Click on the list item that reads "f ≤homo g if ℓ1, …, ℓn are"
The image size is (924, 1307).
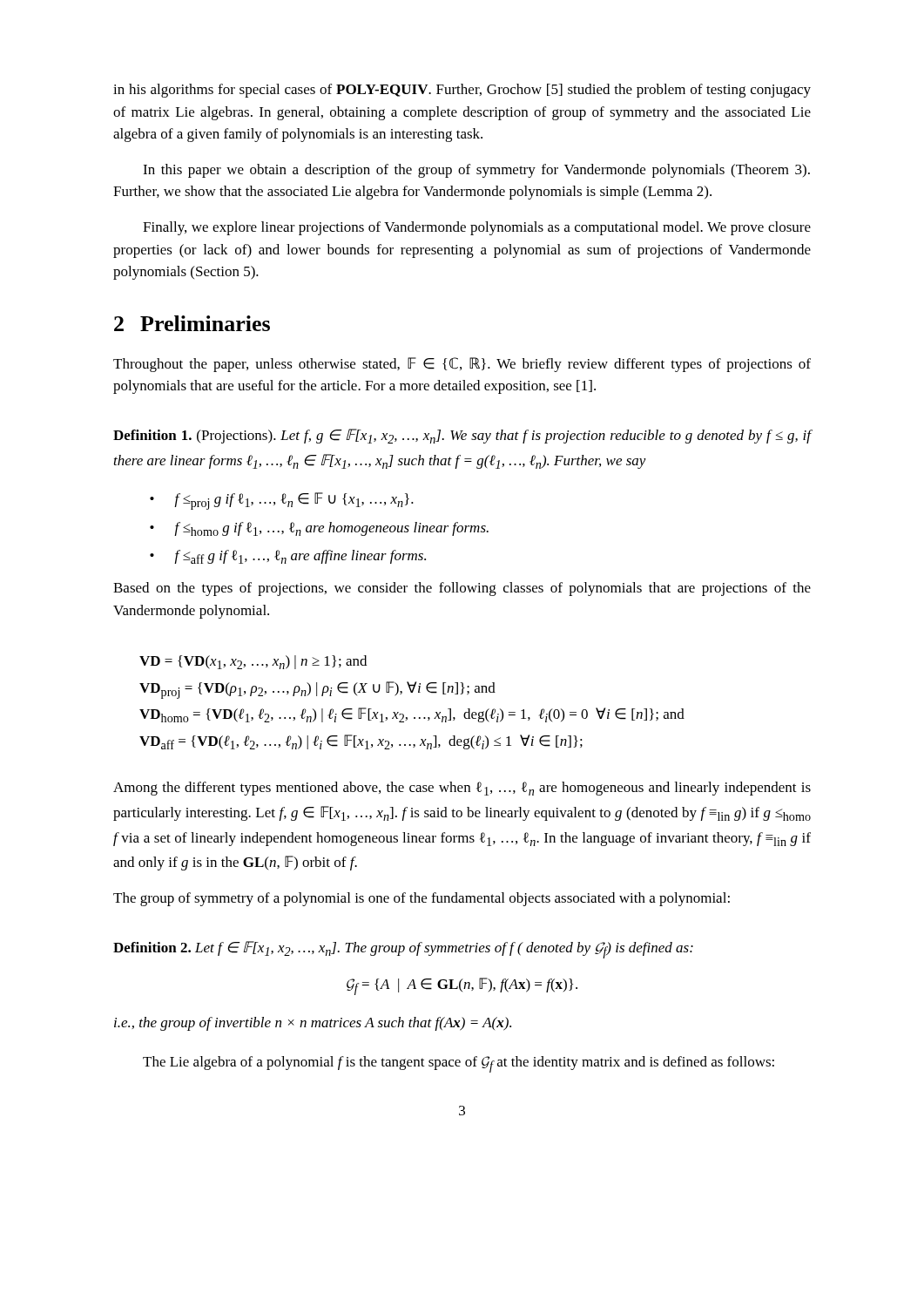332,529
